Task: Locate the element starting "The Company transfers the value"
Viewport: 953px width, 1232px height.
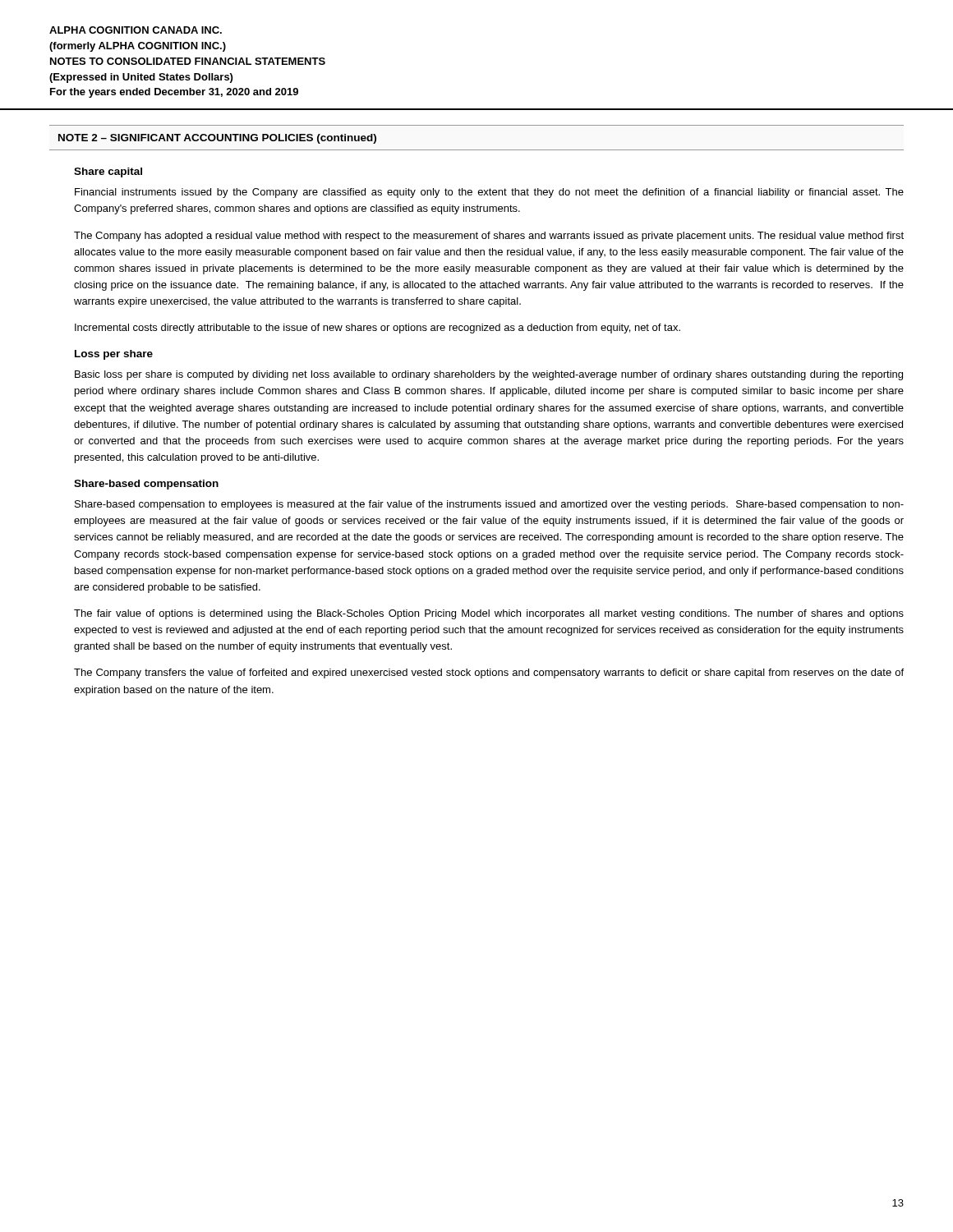Action: [489, 681]
